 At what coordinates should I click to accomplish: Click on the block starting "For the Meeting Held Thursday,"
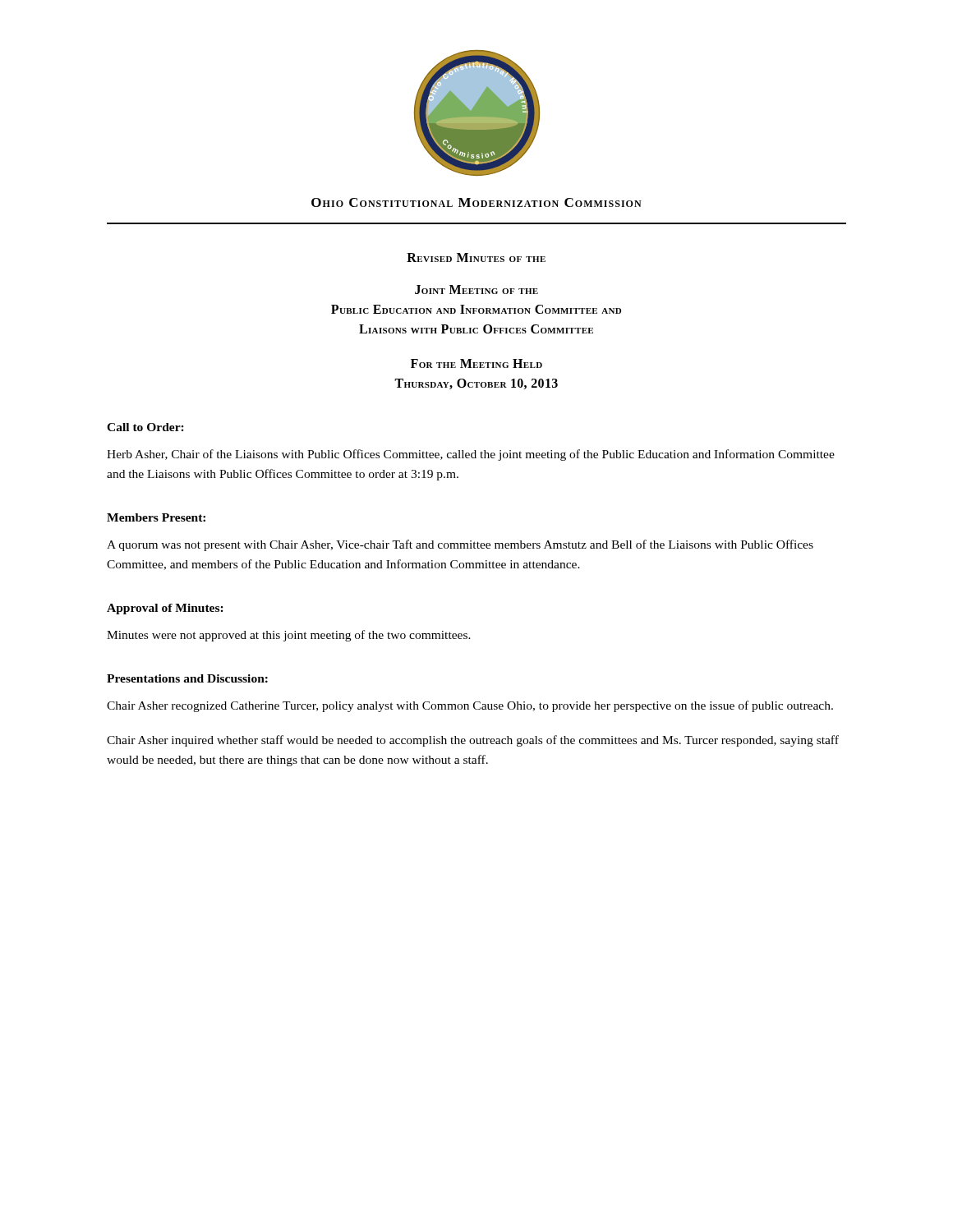(x=476, y=373)
